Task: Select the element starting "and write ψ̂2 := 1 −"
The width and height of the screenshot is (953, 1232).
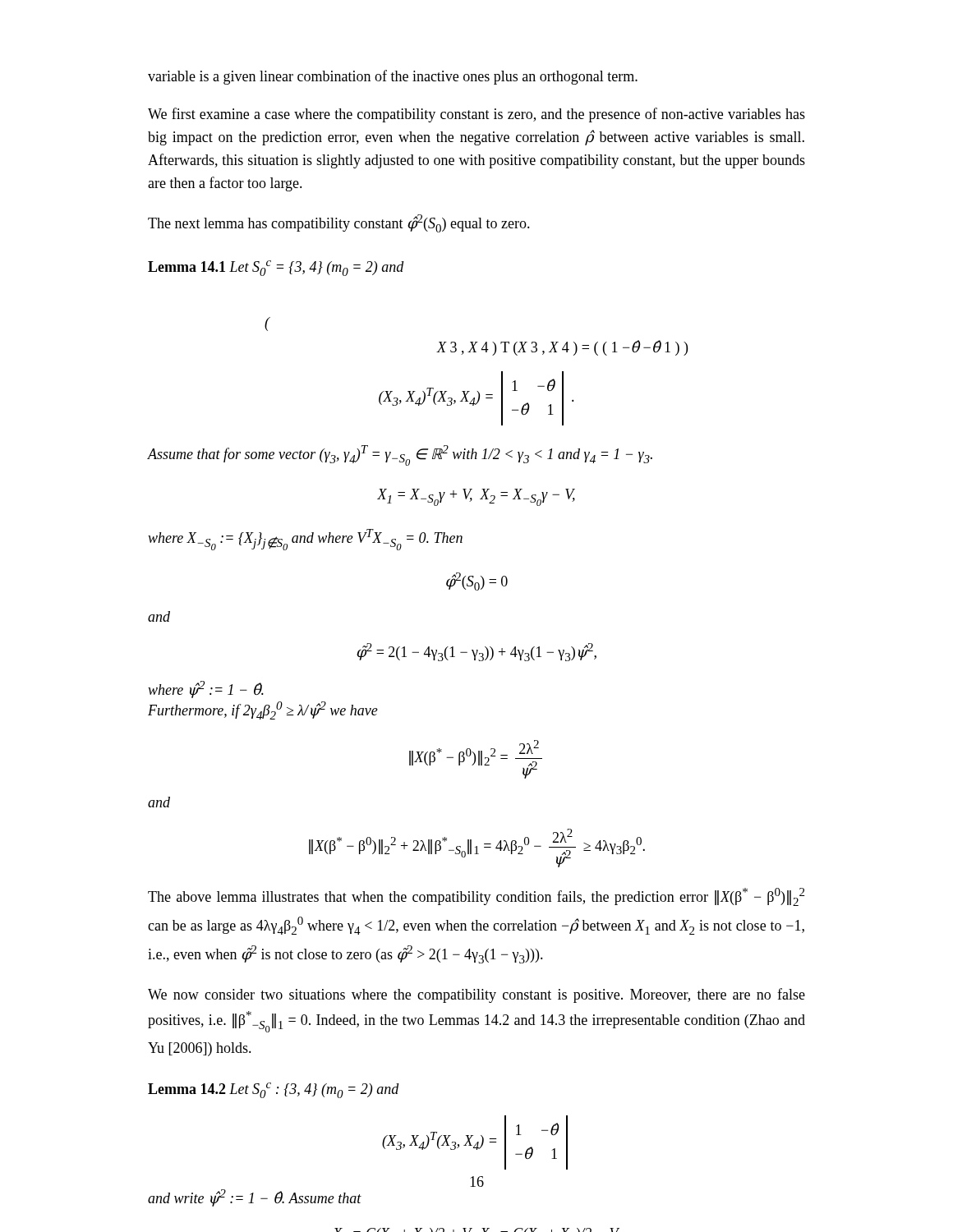Action: tap(254, 1197)
